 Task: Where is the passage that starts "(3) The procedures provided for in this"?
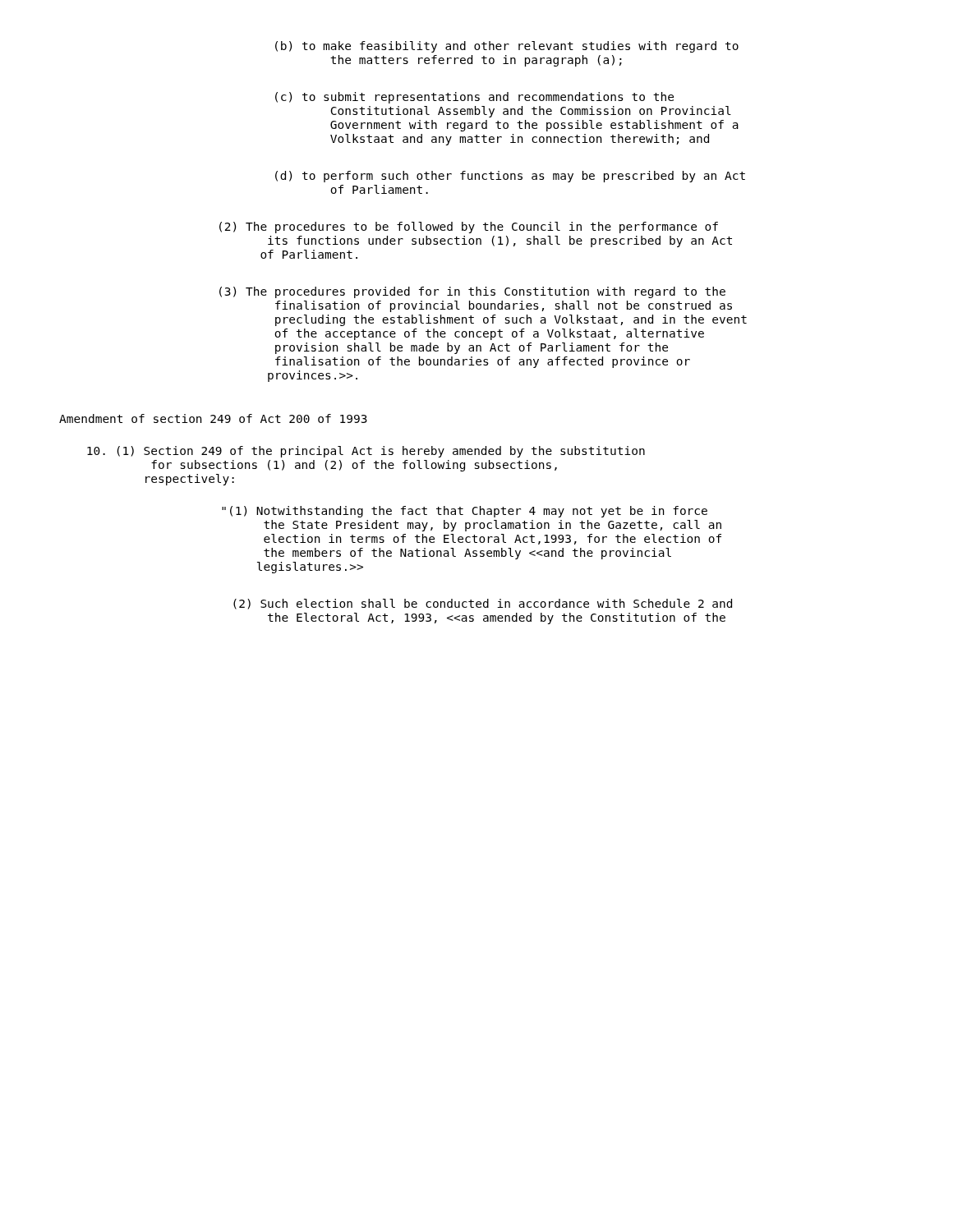(x=482, y=333)
